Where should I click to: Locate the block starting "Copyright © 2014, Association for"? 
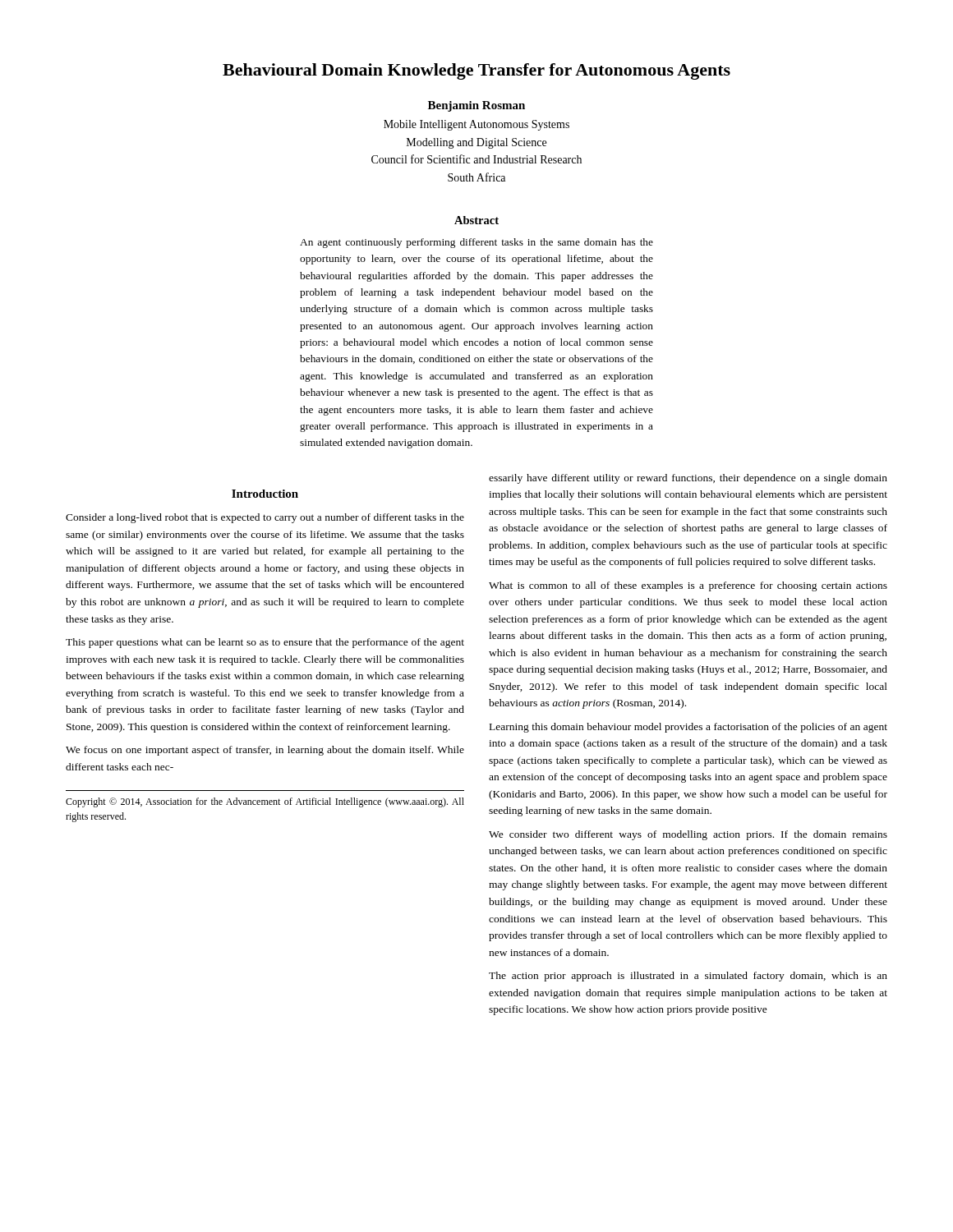pos(265,809)
